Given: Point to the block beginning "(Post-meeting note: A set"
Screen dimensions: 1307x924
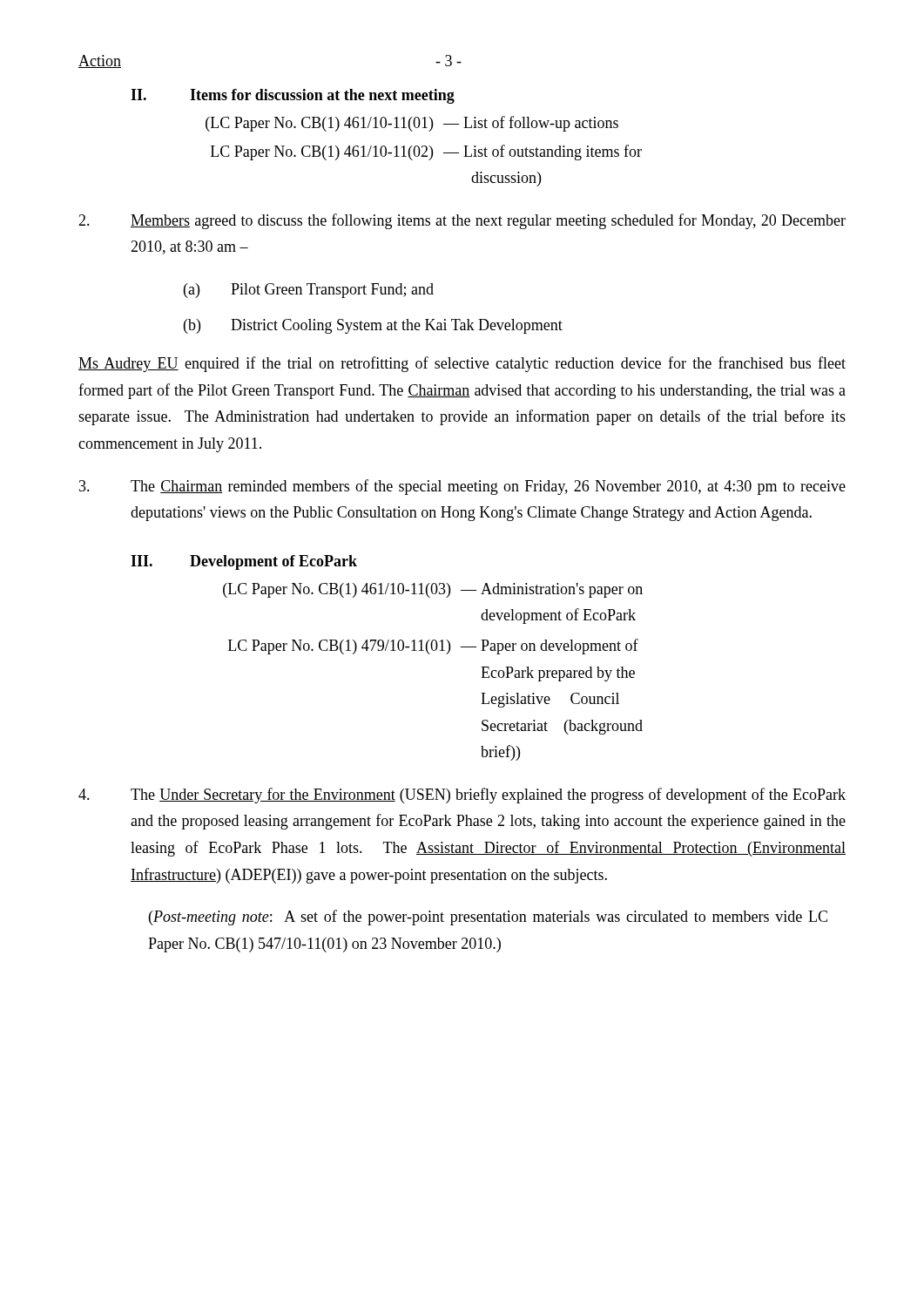Looking at the screenshot, I should [488, 930].
